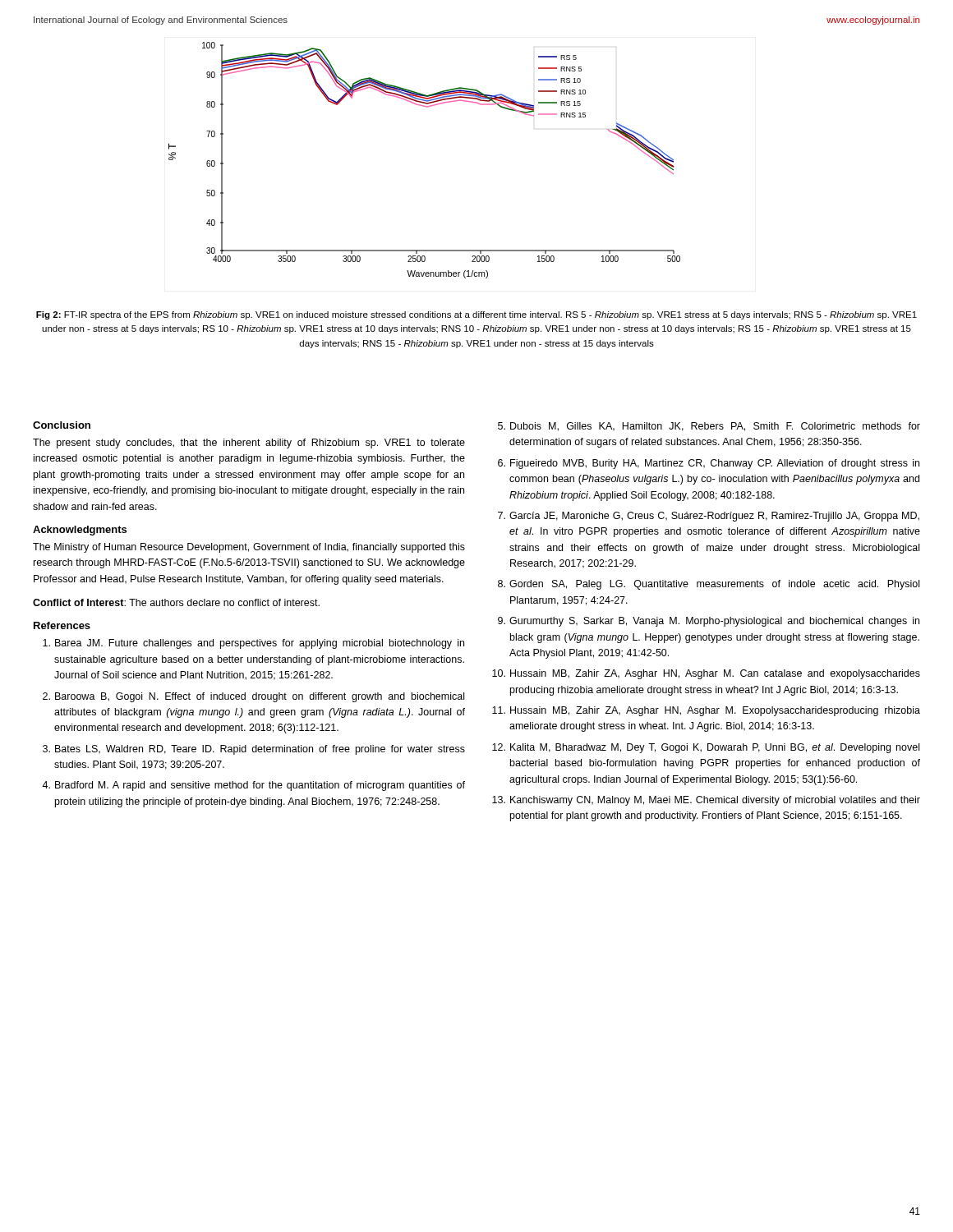The image size is (953, 1232).
Task: Navigate to the block starting "7. García JE, Maroniche G,"
Action: point(704,540)
